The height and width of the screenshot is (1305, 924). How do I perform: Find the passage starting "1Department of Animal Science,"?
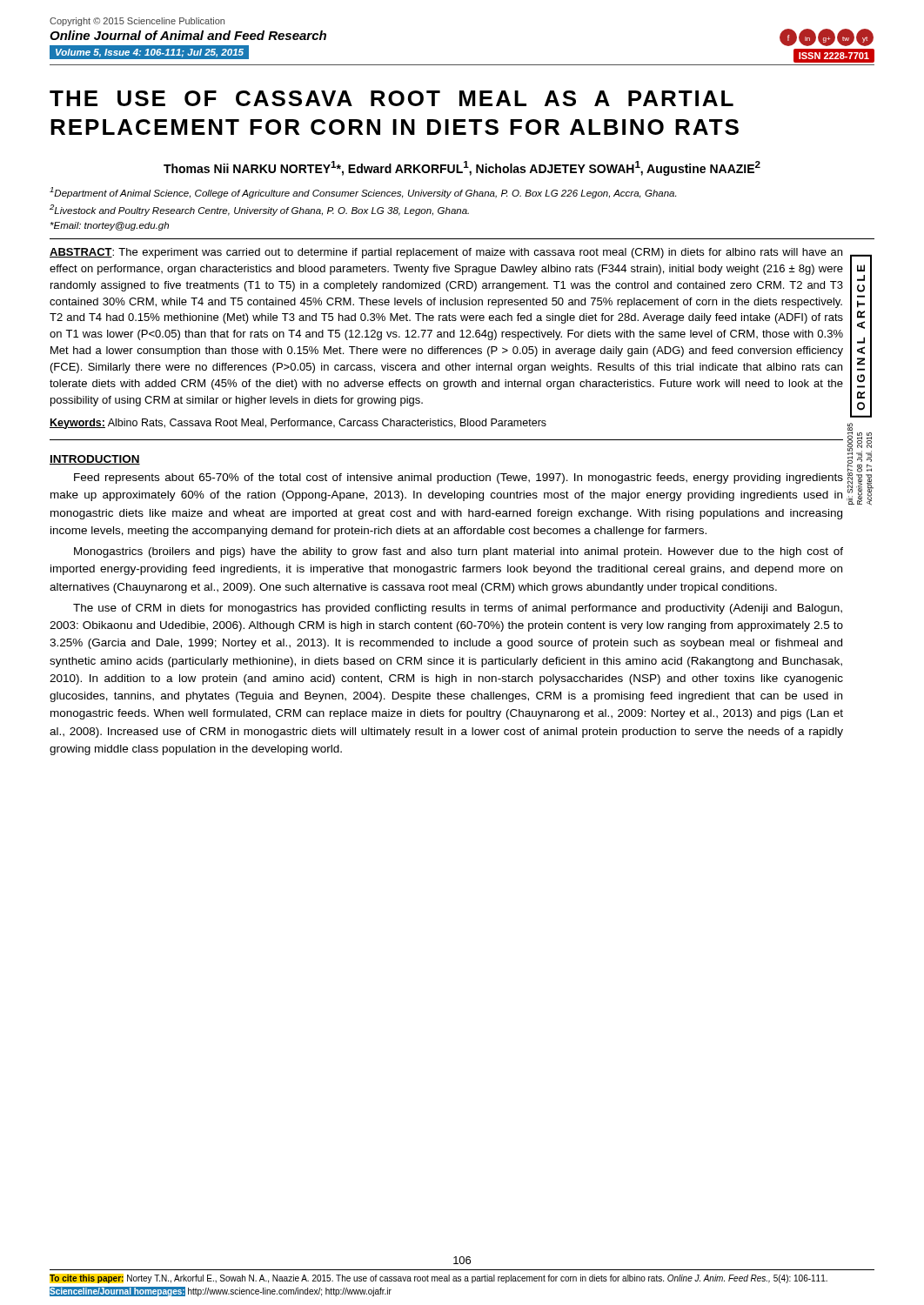(364, 207)
